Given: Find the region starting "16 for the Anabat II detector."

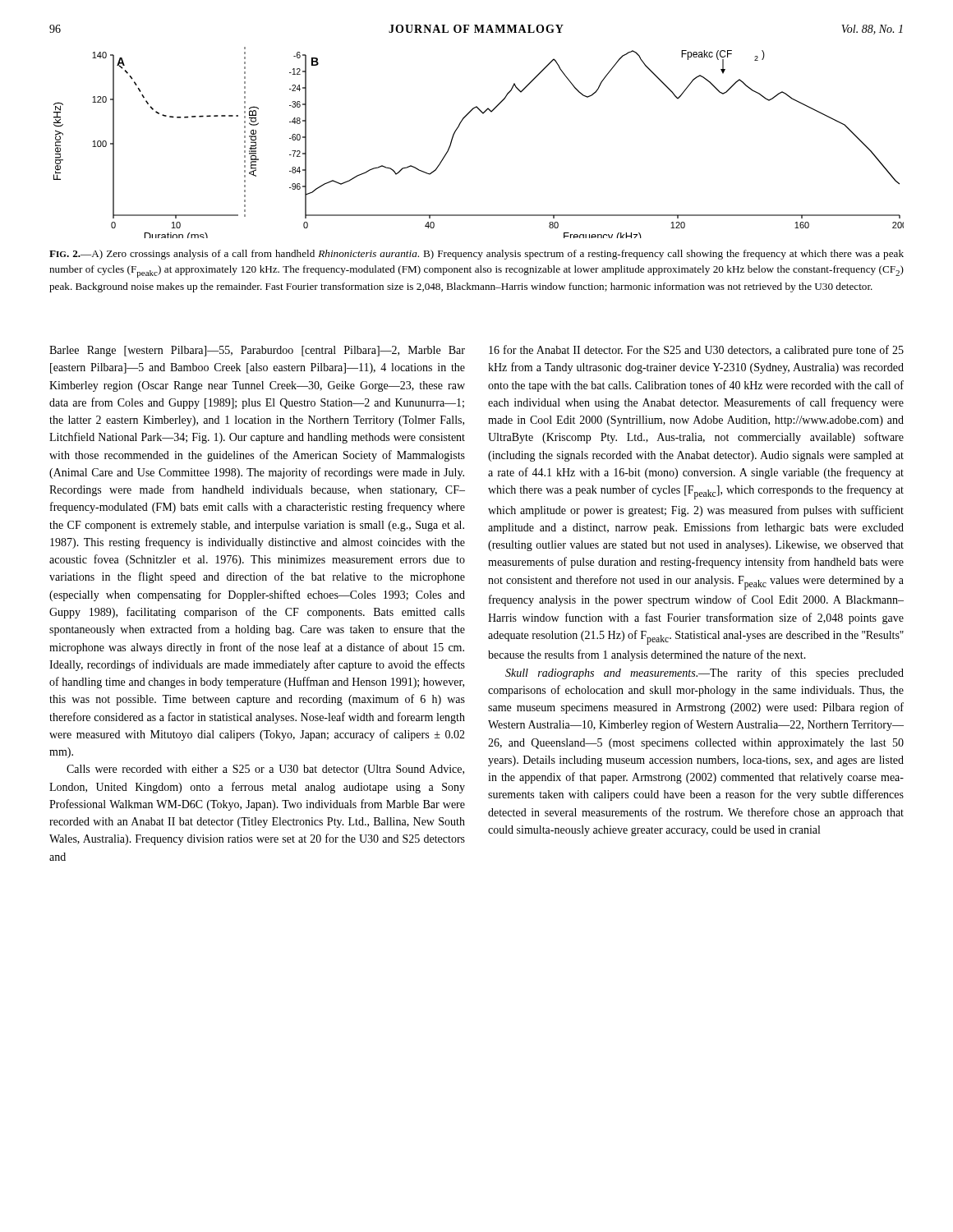Looking at the screenshot, I should coord(696,590).
